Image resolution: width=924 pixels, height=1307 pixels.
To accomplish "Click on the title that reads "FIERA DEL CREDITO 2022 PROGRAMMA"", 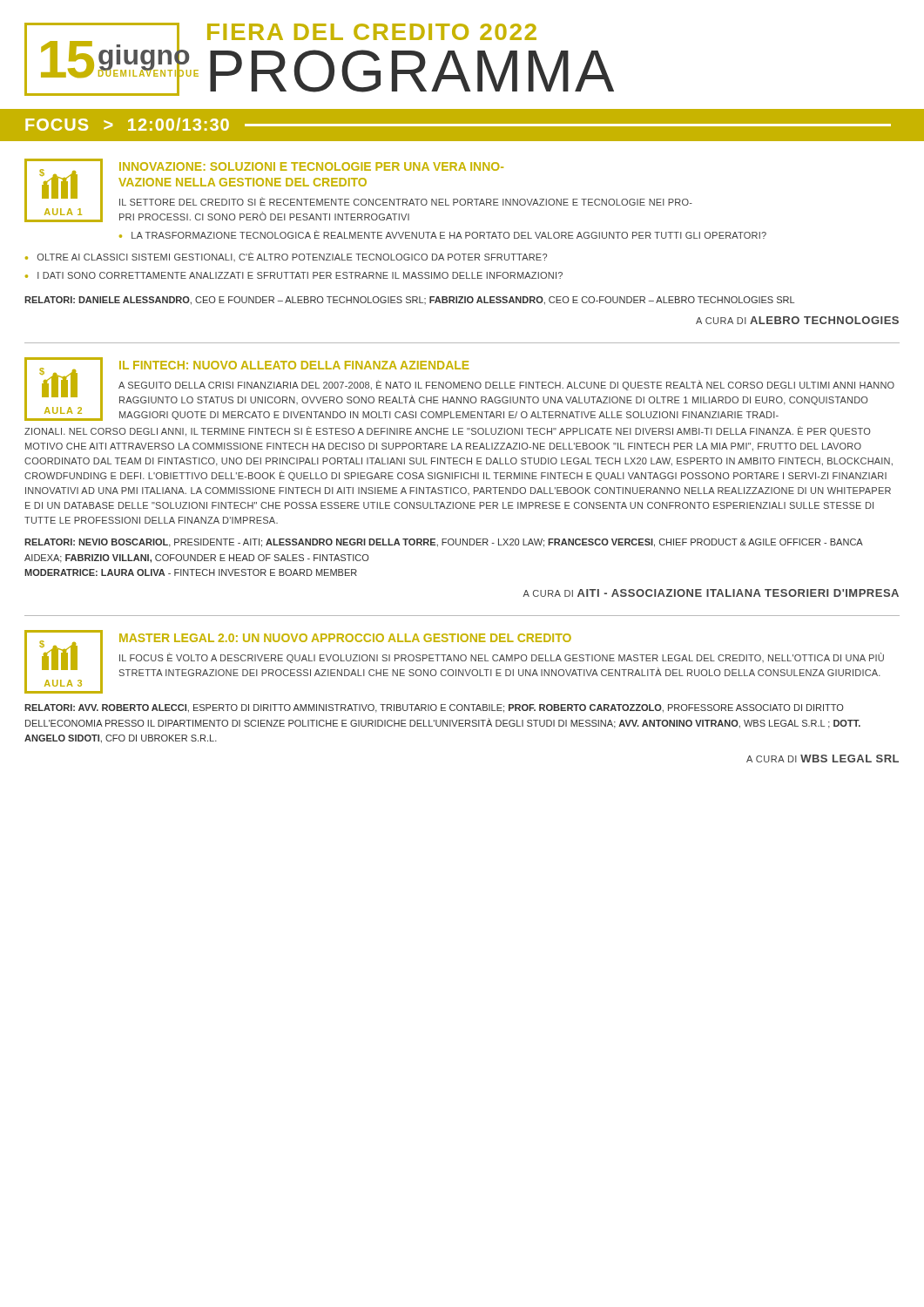I will (x=411, y=60).
